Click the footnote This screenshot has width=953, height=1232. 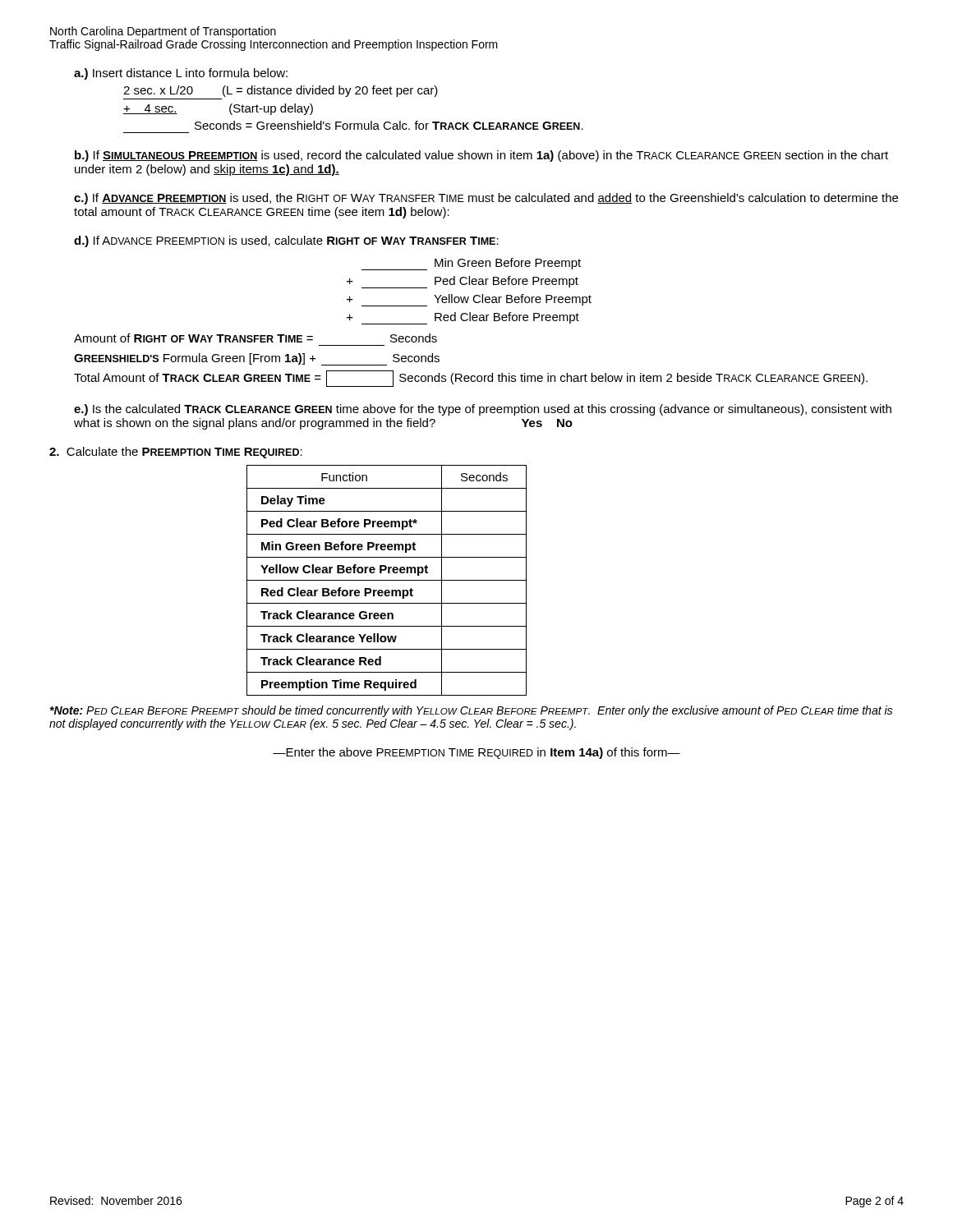471,717
